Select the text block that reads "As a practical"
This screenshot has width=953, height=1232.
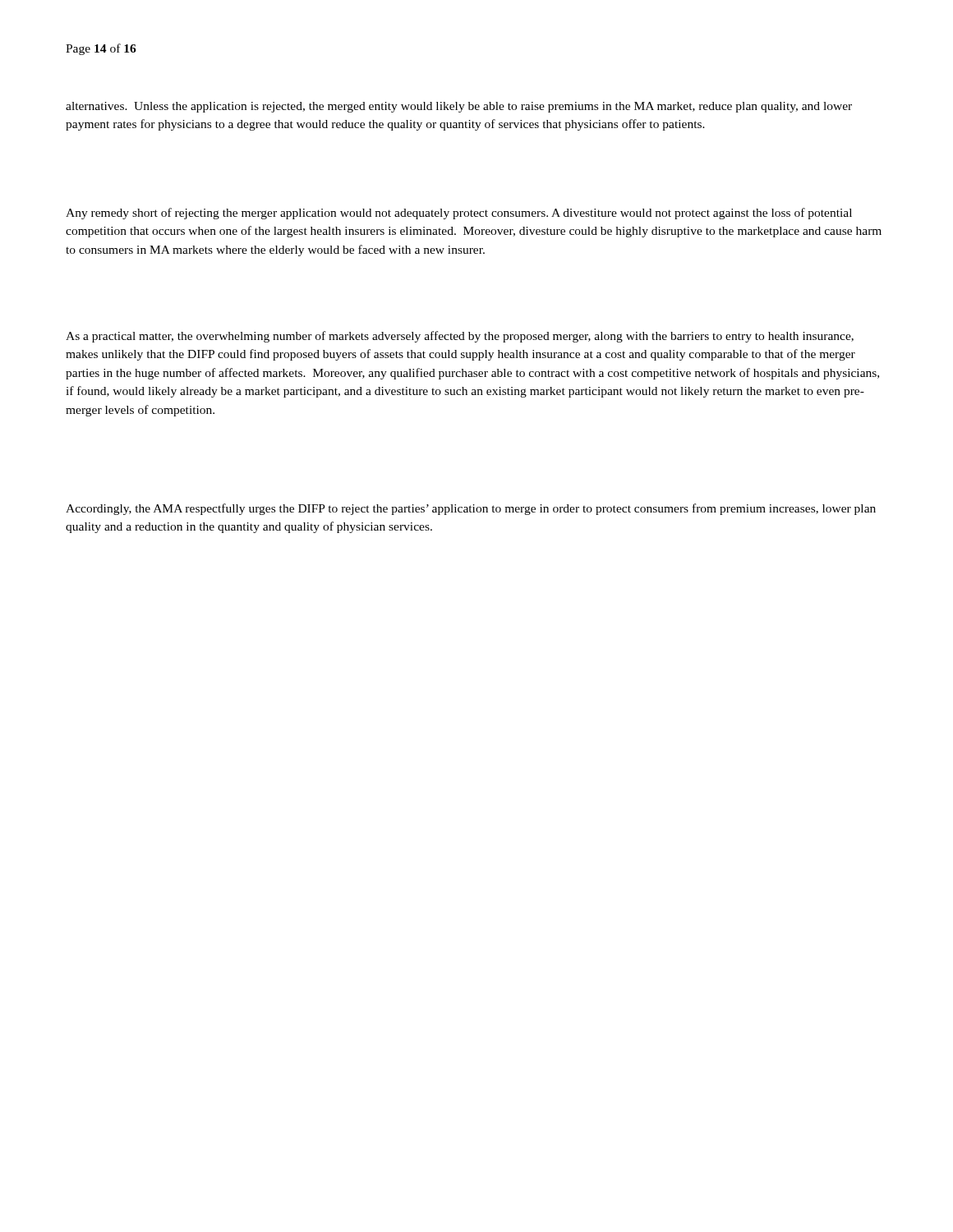click(x=473, y=372)
